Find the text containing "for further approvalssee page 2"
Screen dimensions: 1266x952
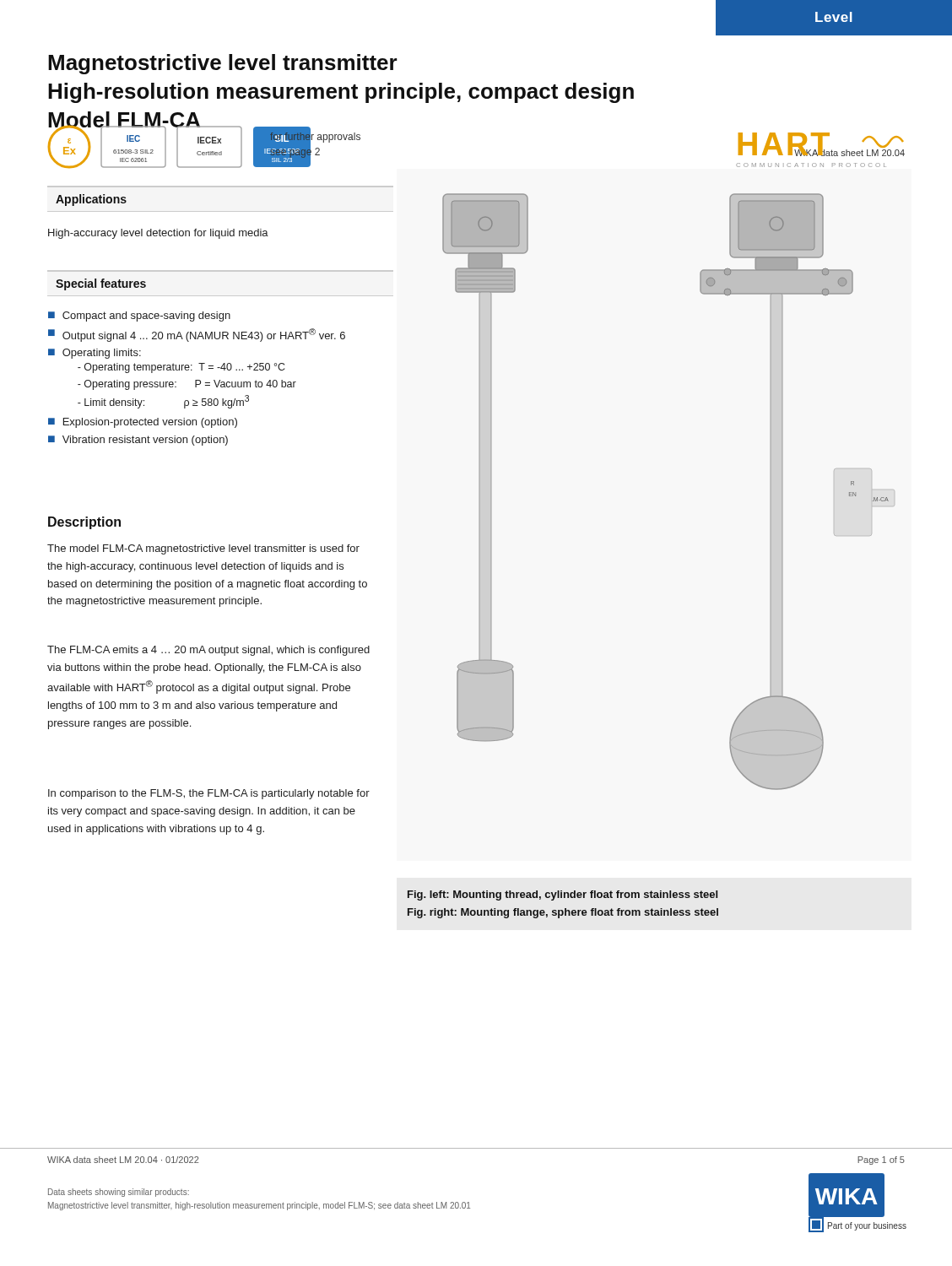pos(315,144)
